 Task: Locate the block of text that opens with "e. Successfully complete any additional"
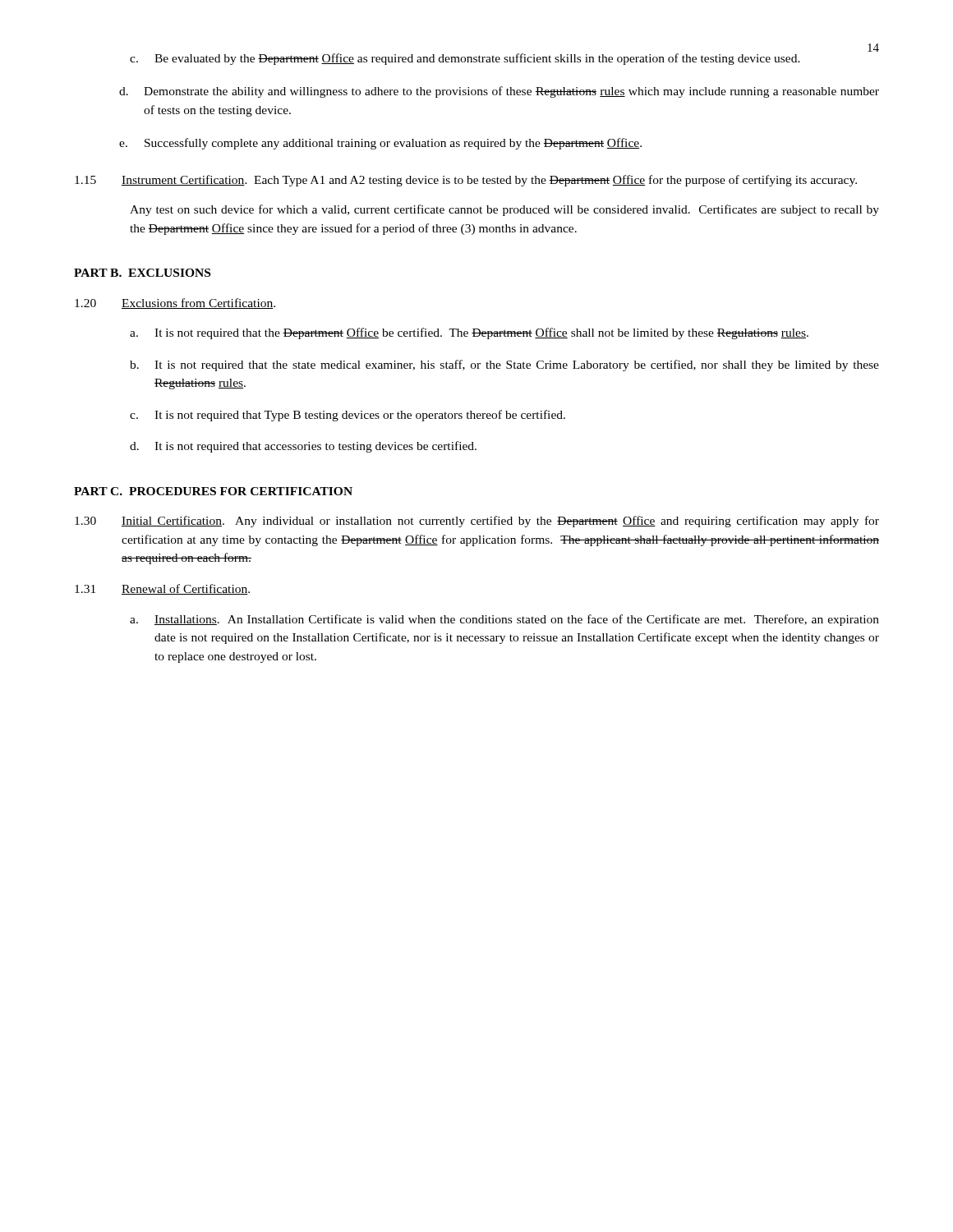tap(499, 143)
